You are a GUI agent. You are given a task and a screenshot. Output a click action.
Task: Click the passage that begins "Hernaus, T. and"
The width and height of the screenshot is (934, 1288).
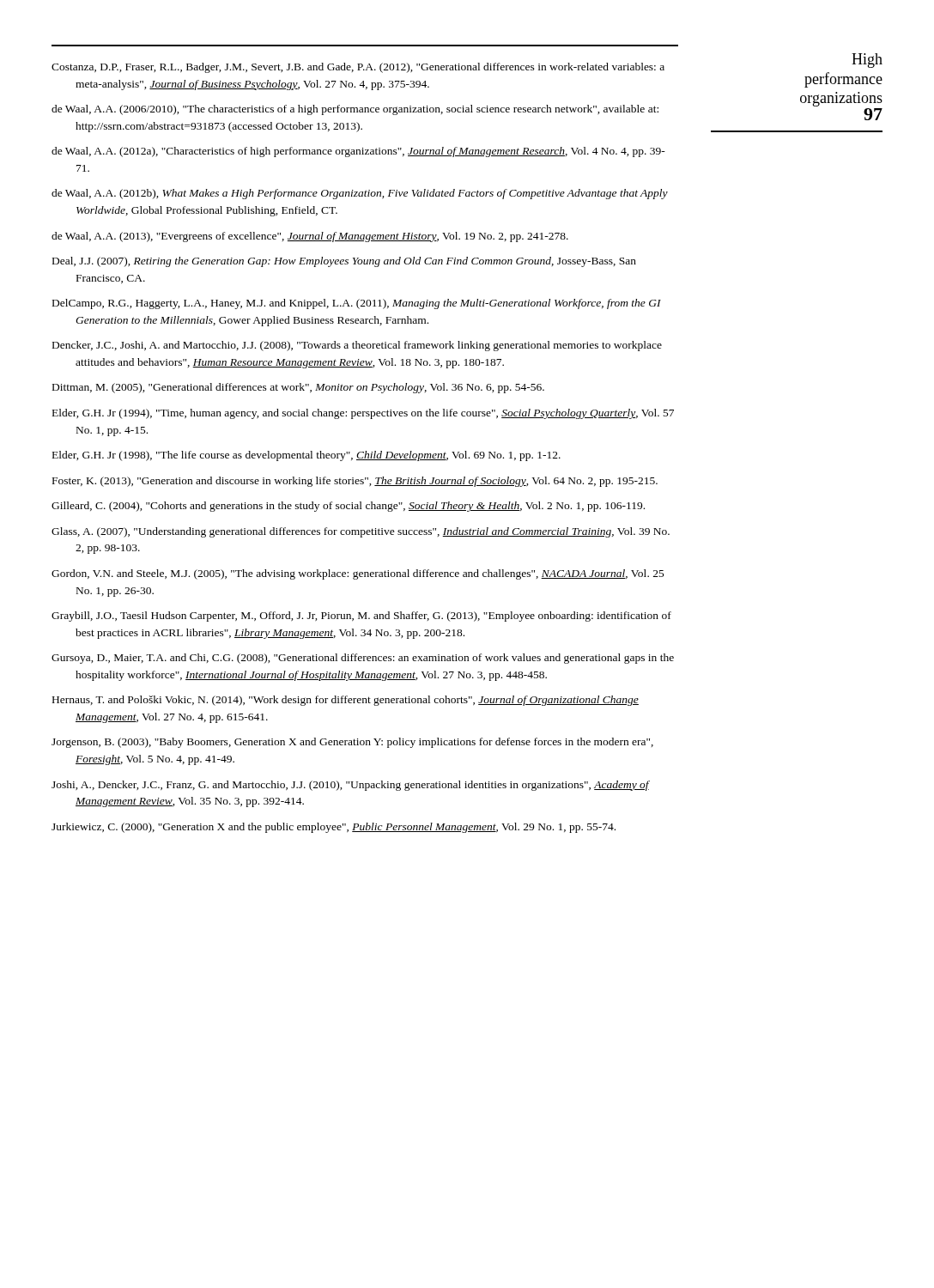pyautogui.click(x=345, y=708)
